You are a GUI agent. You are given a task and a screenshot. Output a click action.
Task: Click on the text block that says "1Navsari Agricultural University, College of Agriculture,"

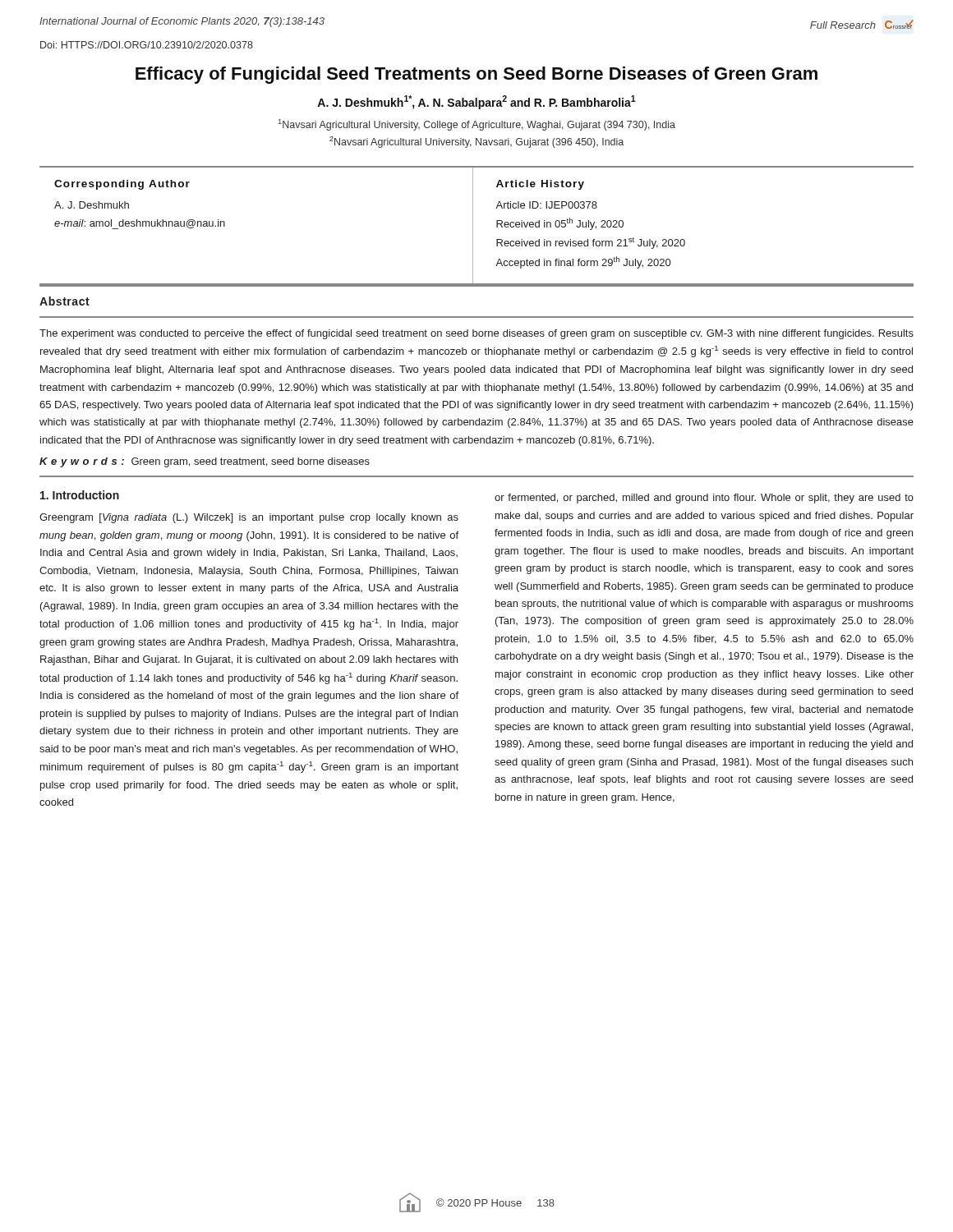(476, 133)
